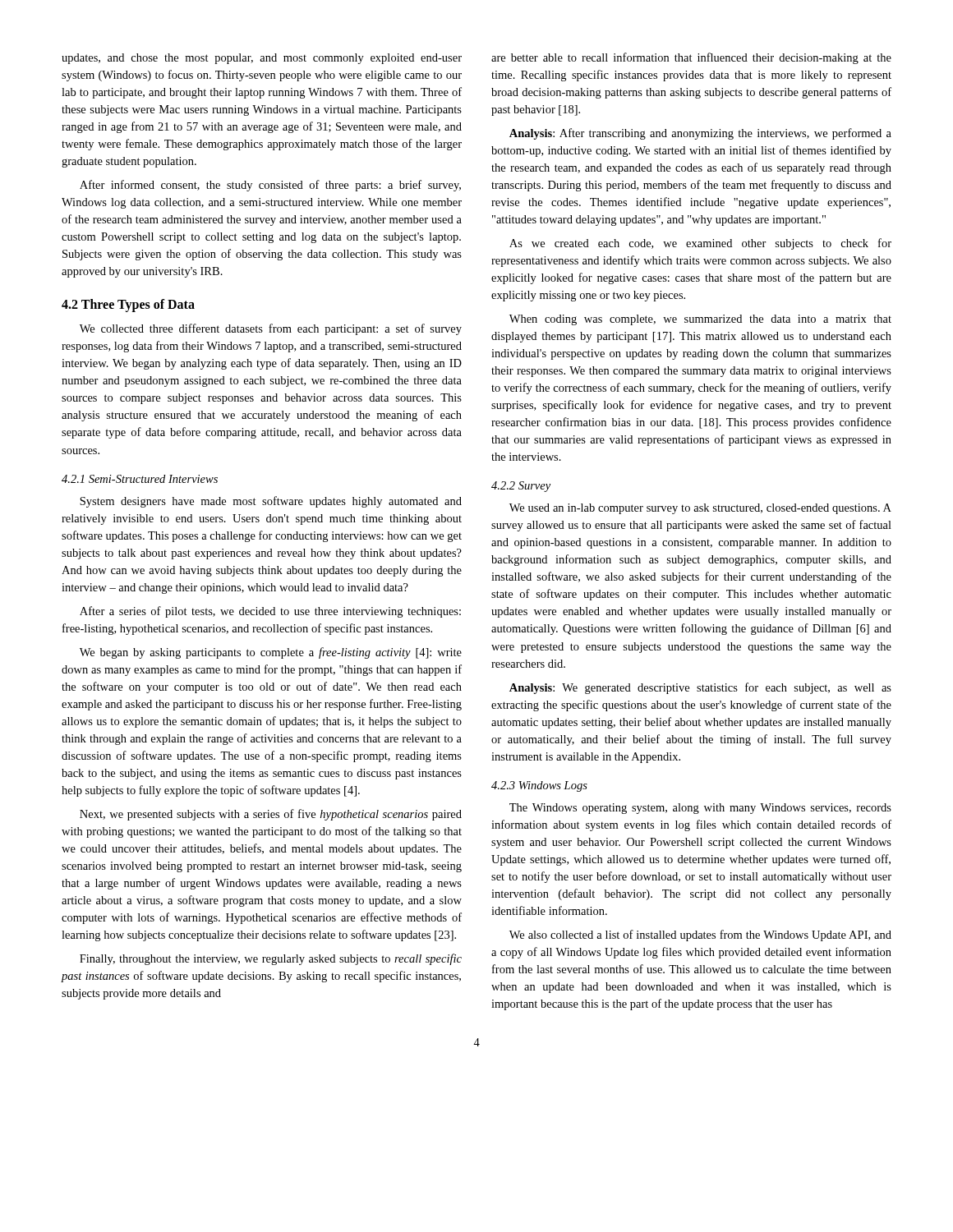Select the region starting "Analysis: After transcribing and"
Viewport: 953px width, 1232px height.
[x=691, y=177]
